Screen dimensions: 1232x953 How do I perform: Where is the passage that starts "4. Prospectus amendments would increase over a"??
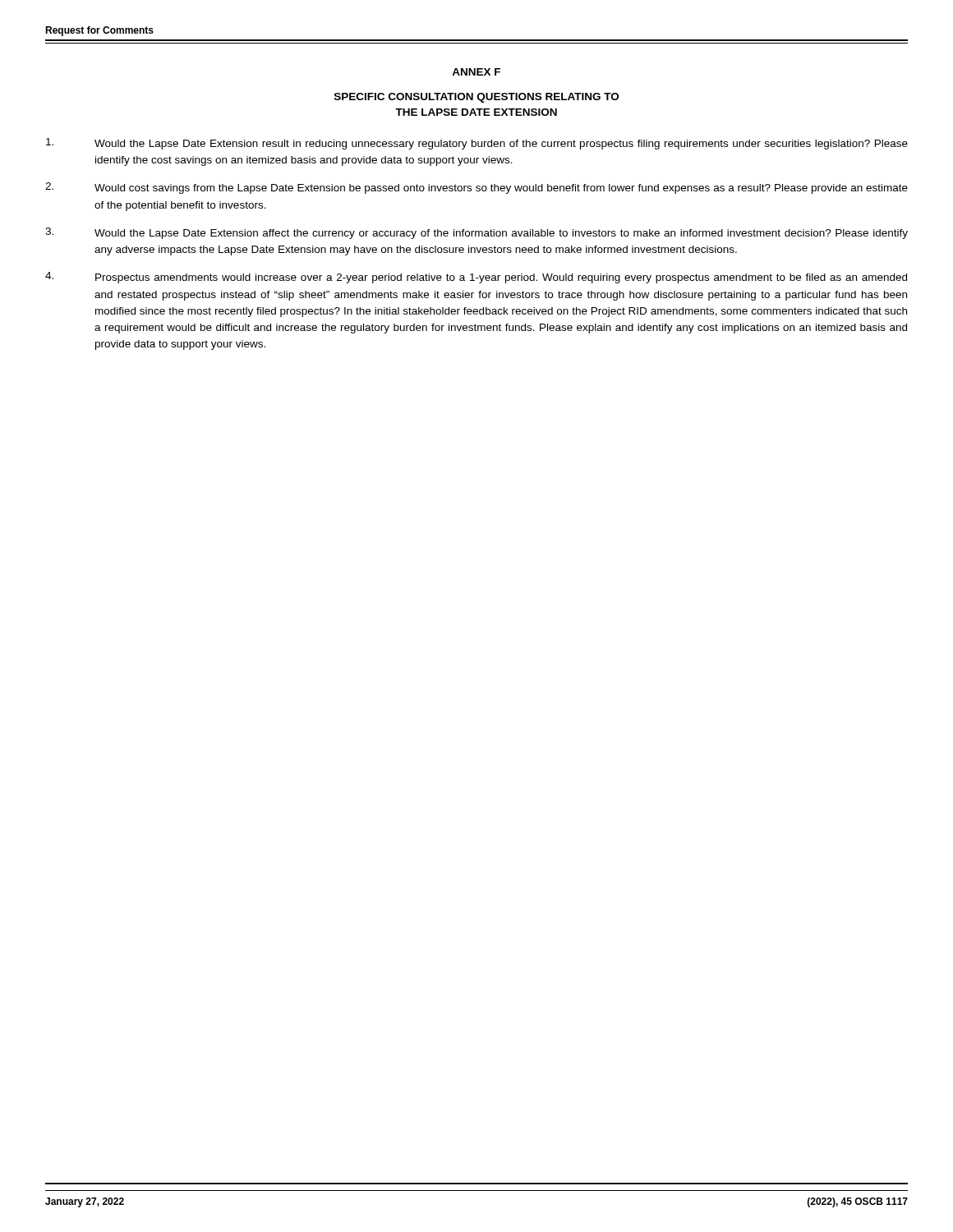[x=476, y=311]
